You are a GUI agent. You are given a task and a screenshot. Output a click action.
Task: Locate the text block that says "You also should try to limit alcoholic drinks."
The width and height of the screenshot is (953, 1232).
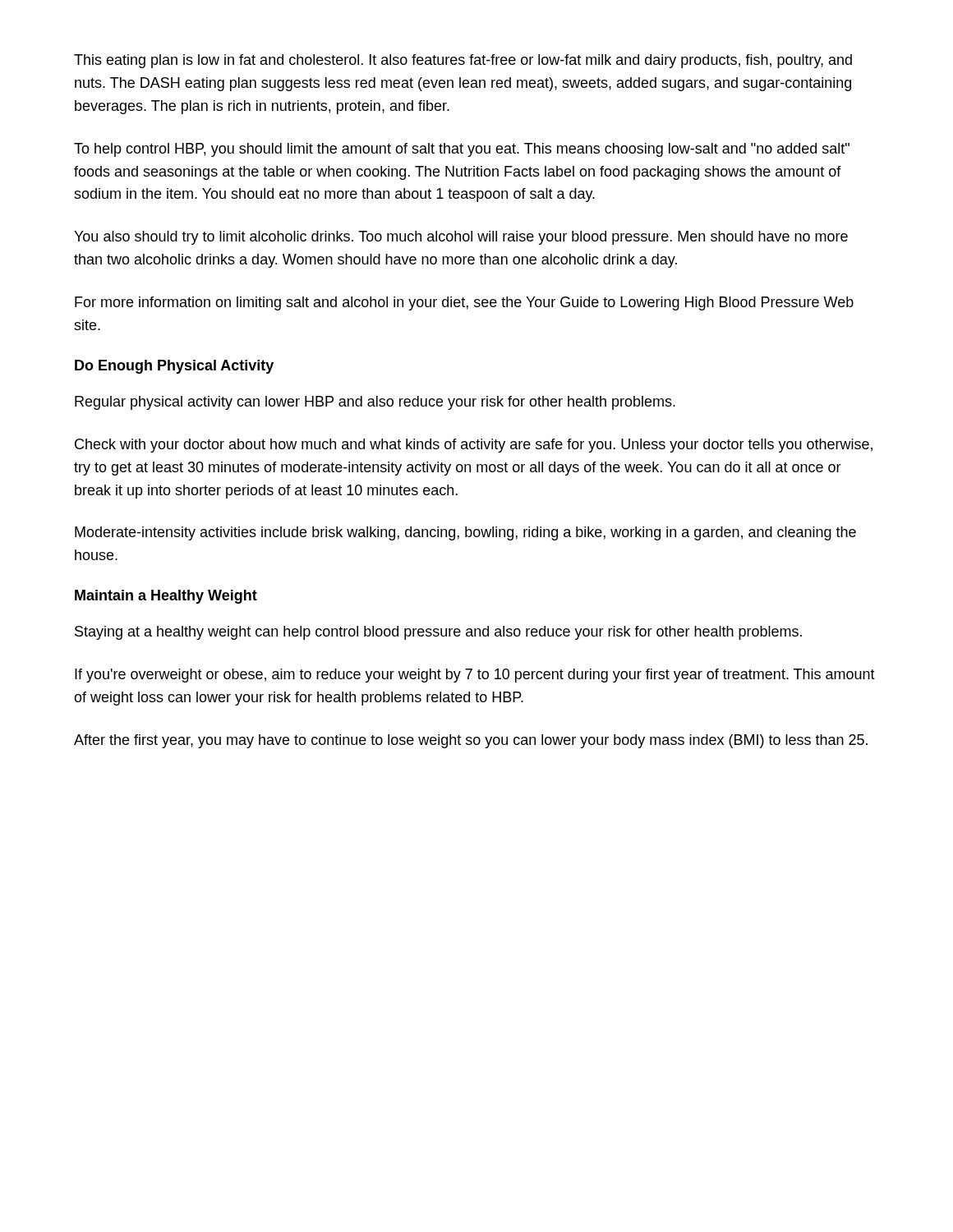461,248
